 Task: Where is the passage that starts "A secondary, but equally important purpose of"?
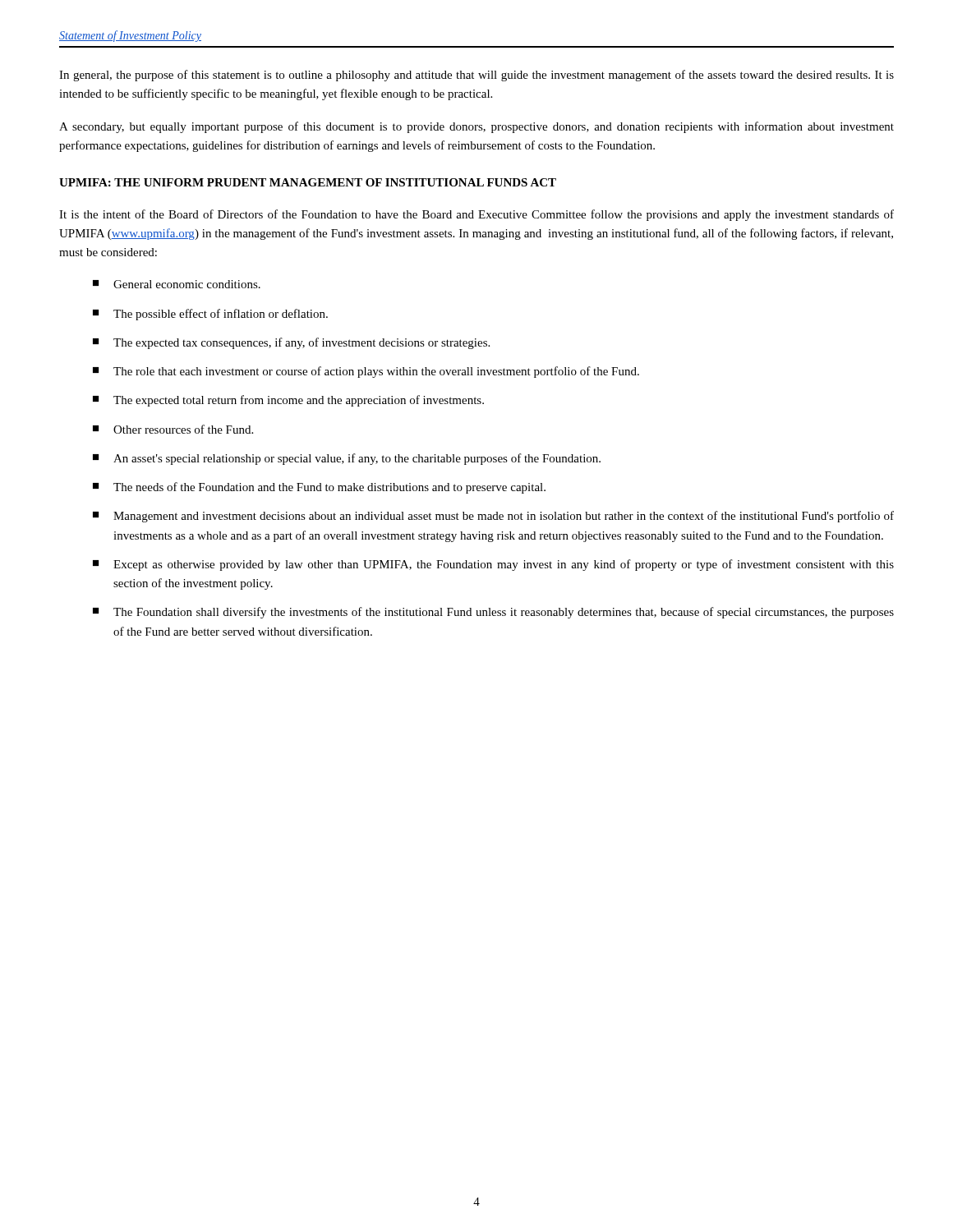[476, 136]
